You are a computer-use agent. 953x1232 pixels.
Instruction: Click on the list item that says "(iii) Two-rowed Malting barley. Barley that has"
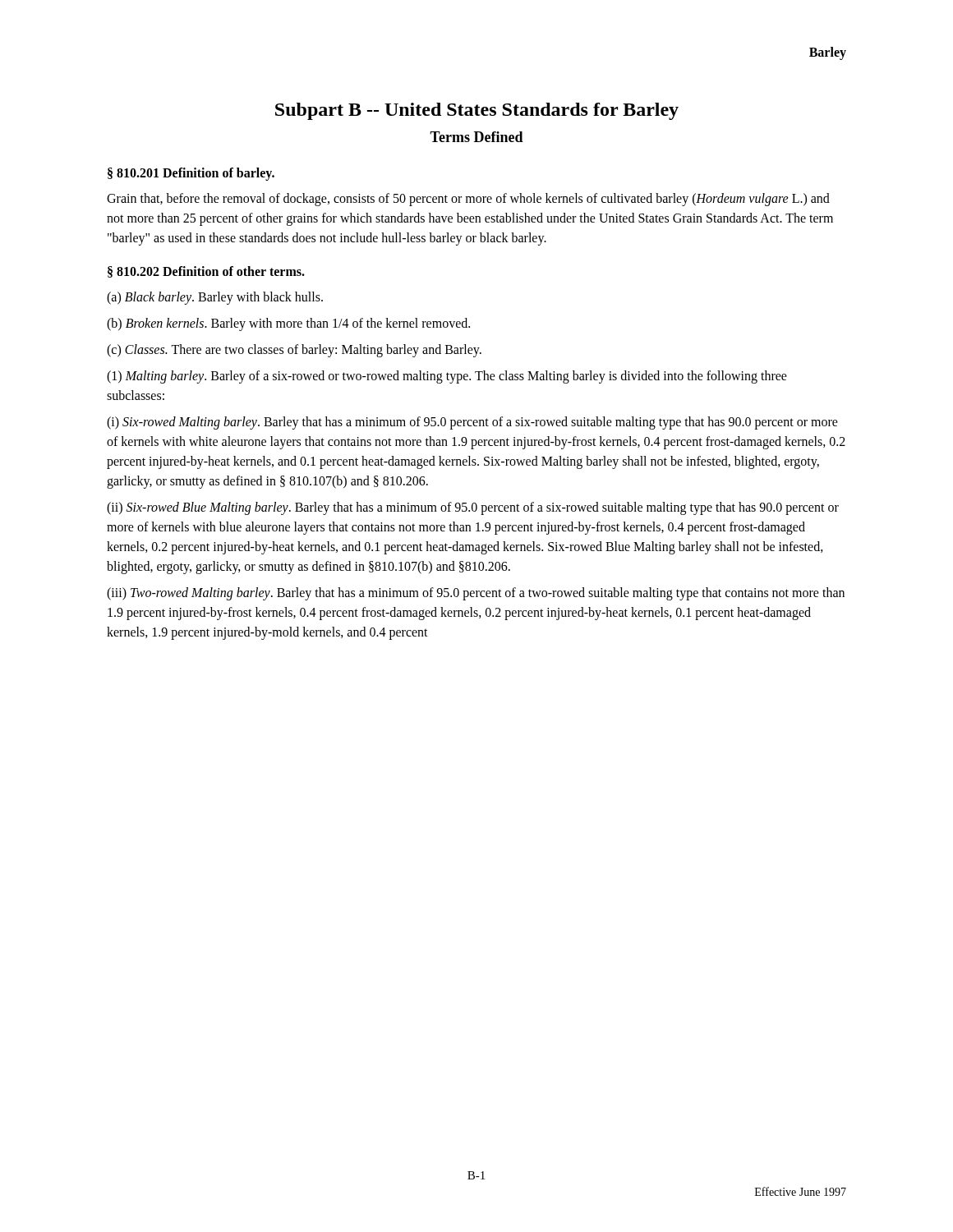[x=476, y=612]
